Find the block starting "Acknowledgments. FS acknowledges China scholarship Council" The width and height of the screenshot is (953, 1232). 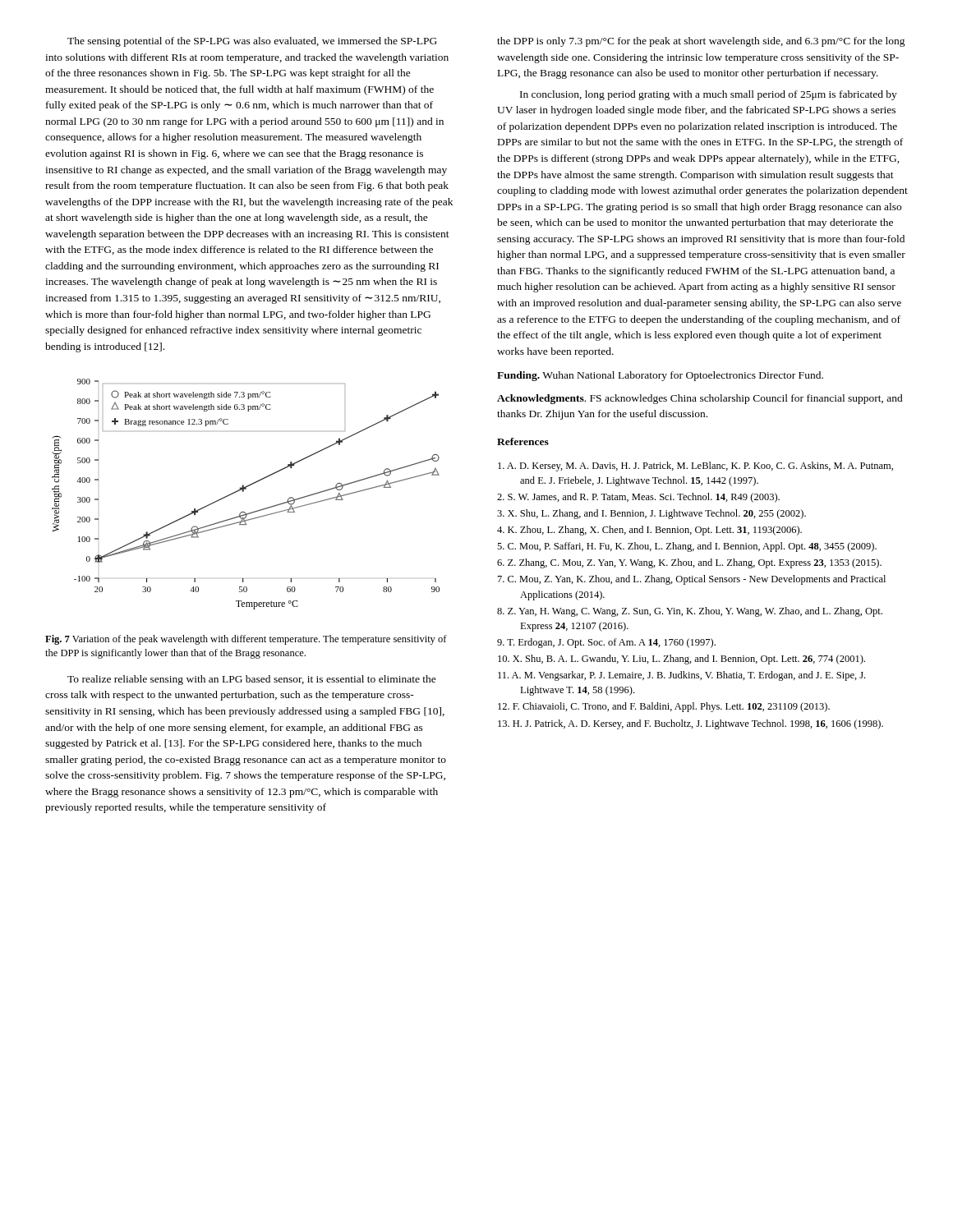click(702, 406)
